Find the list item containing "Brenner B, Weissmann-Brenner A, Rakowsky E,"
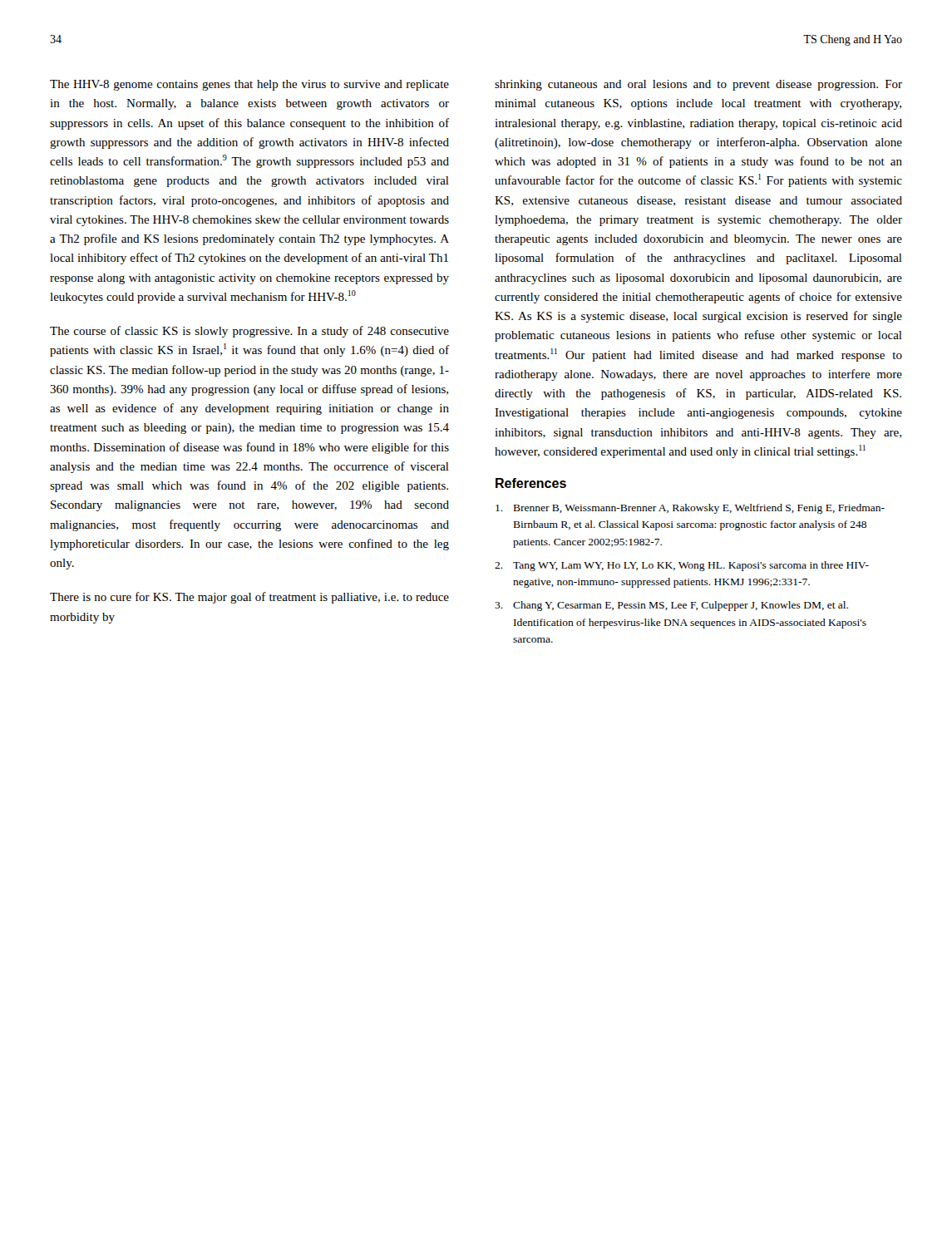952x1247 pixels. (x=698, y=525)
